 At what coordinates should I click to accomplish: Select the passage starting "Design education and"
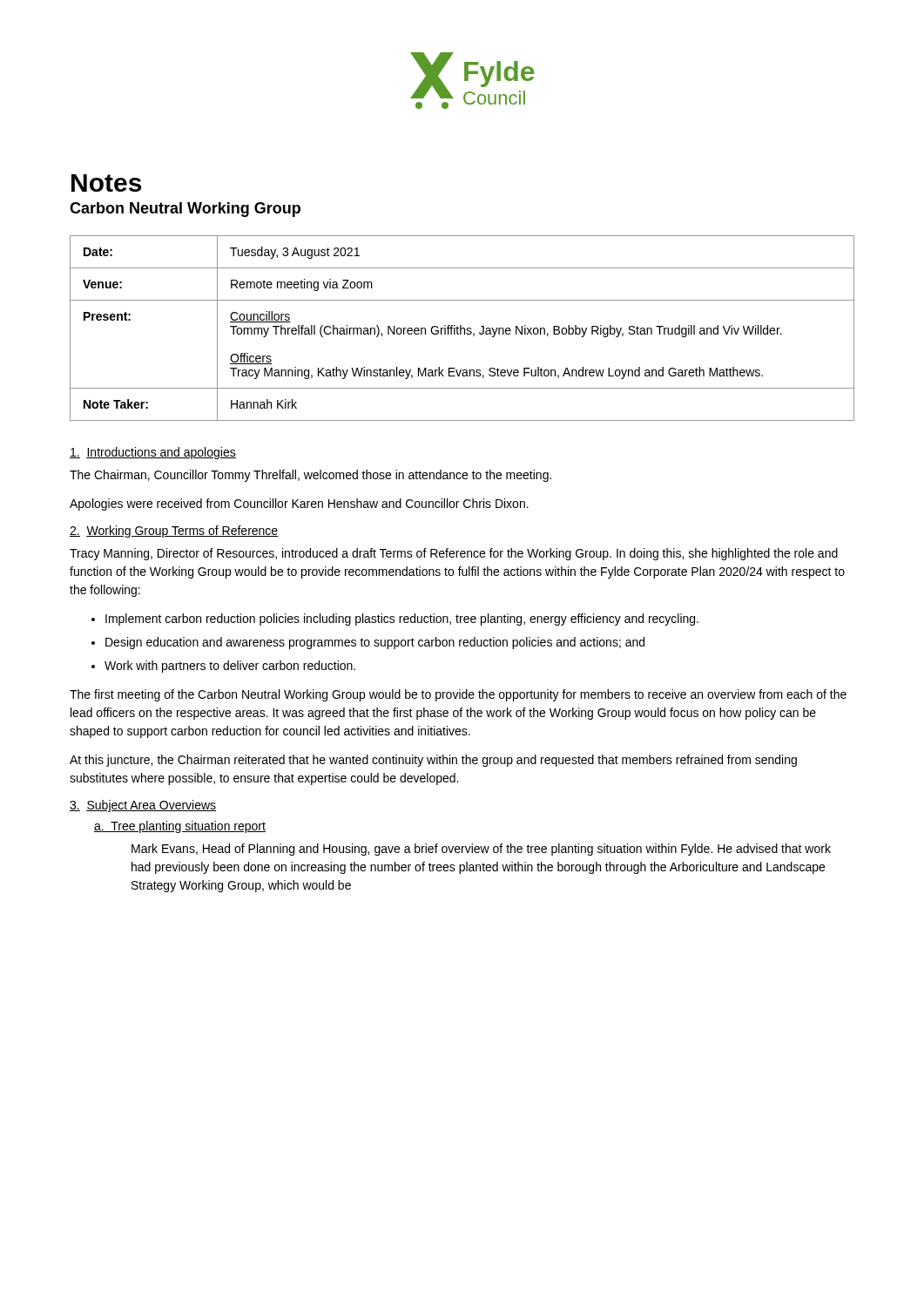(375, 642)
